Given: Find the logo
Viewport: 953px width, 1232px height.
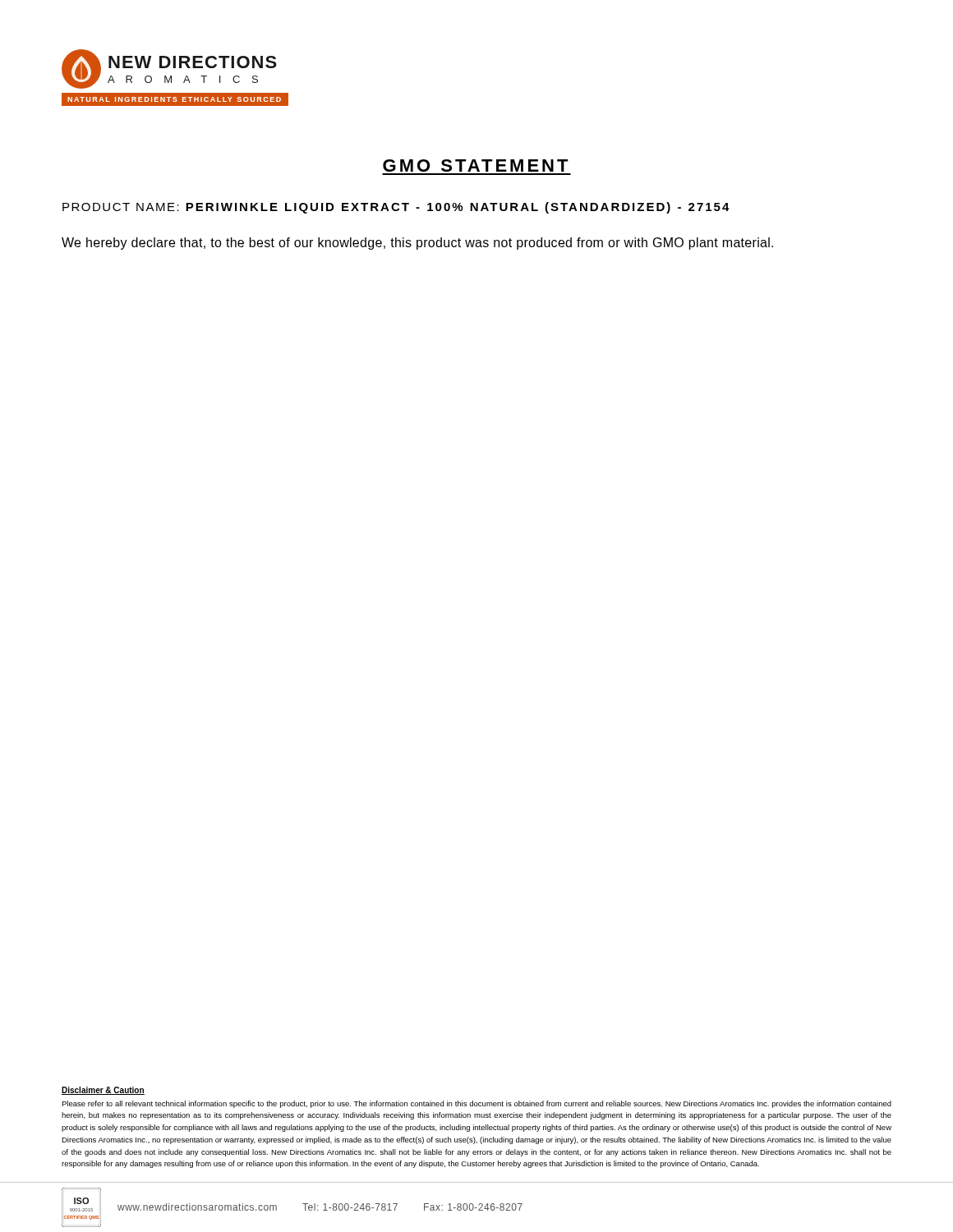Looking at the screenshot, I should point(175,78).
